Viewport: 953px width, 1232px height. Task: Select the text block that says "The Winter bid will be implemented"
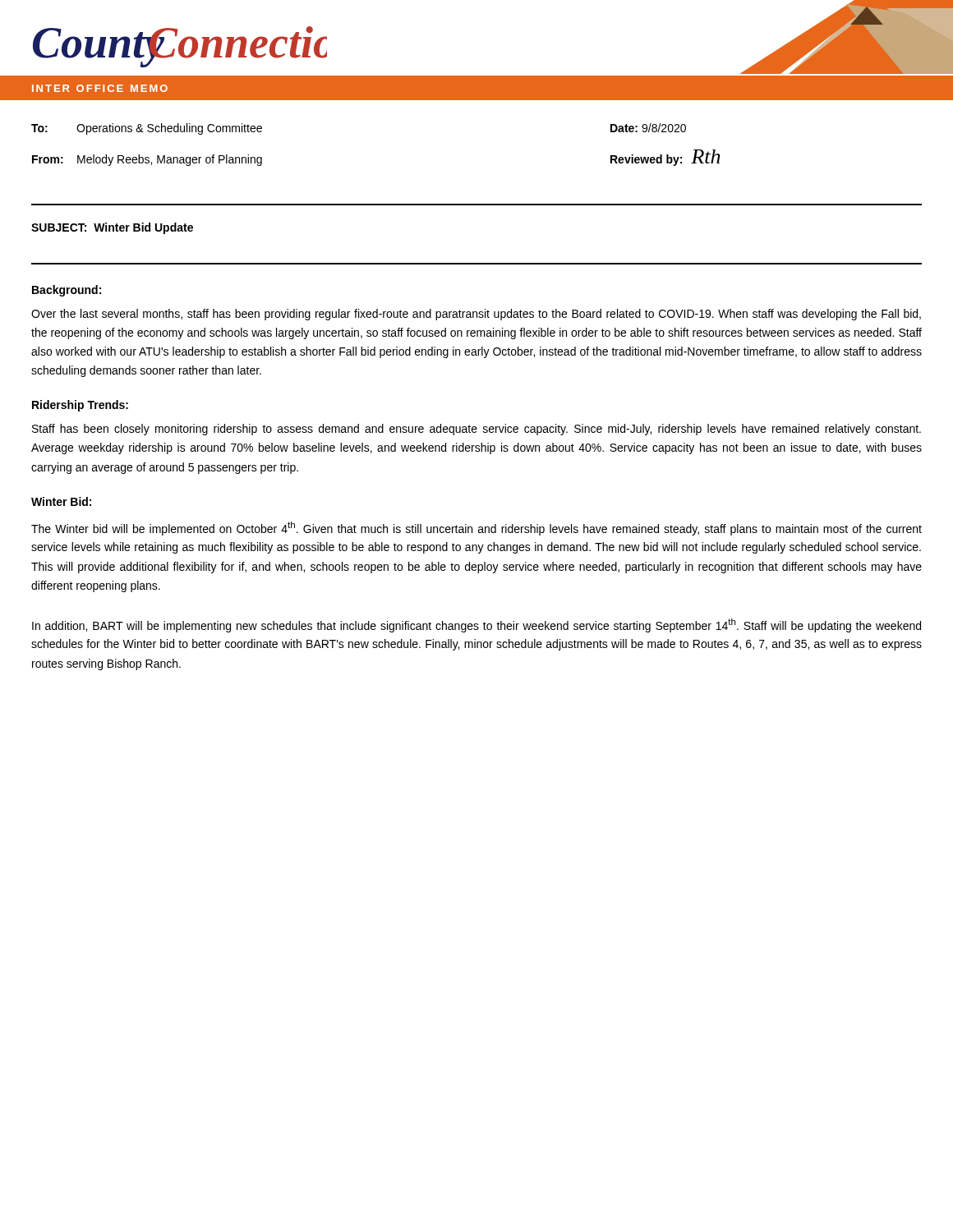click(x=476, y=555)
